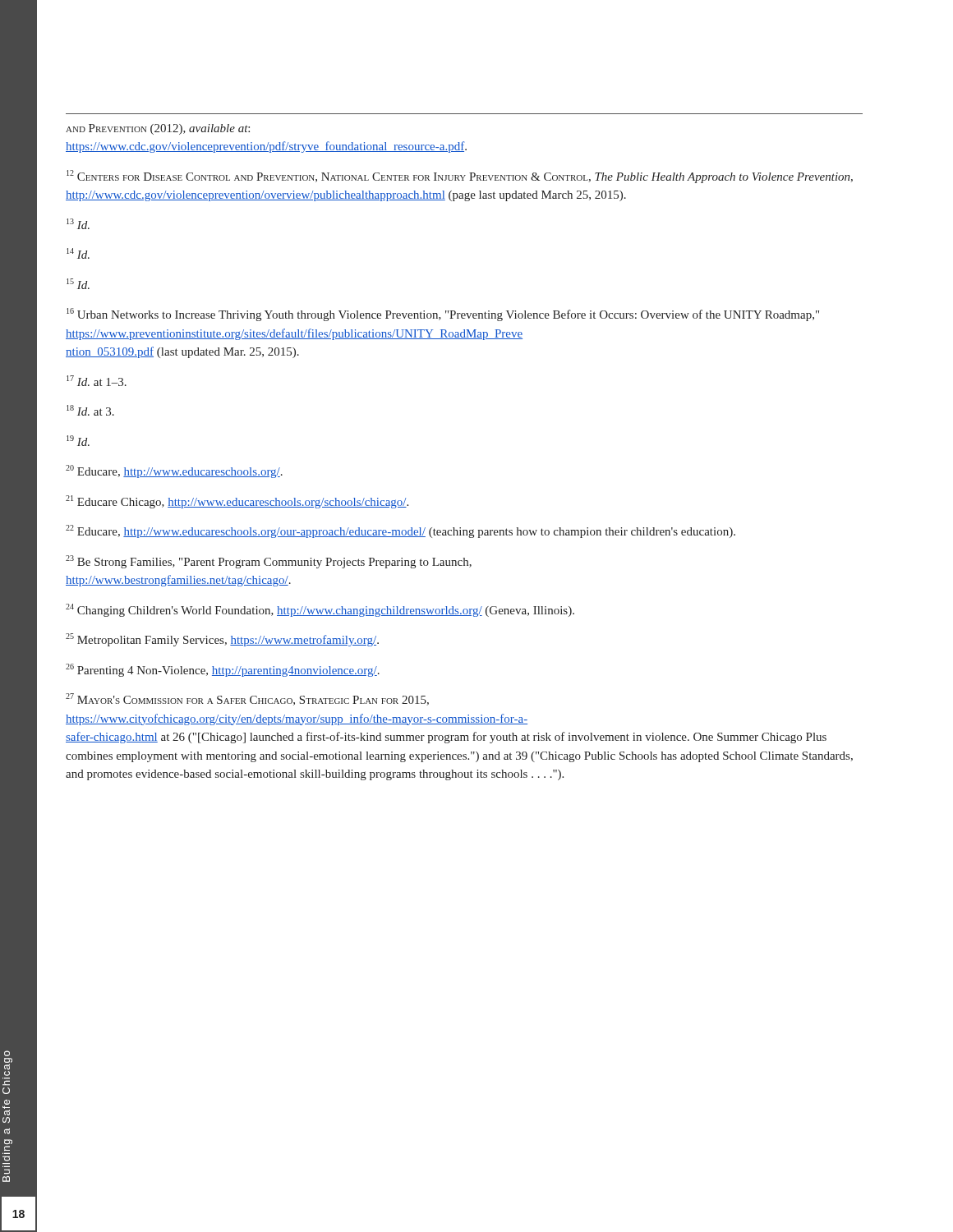953x1232 pixels.
Task: Select the footnote with the text "18 Id. at"
Action: click(x=90, y=411)
